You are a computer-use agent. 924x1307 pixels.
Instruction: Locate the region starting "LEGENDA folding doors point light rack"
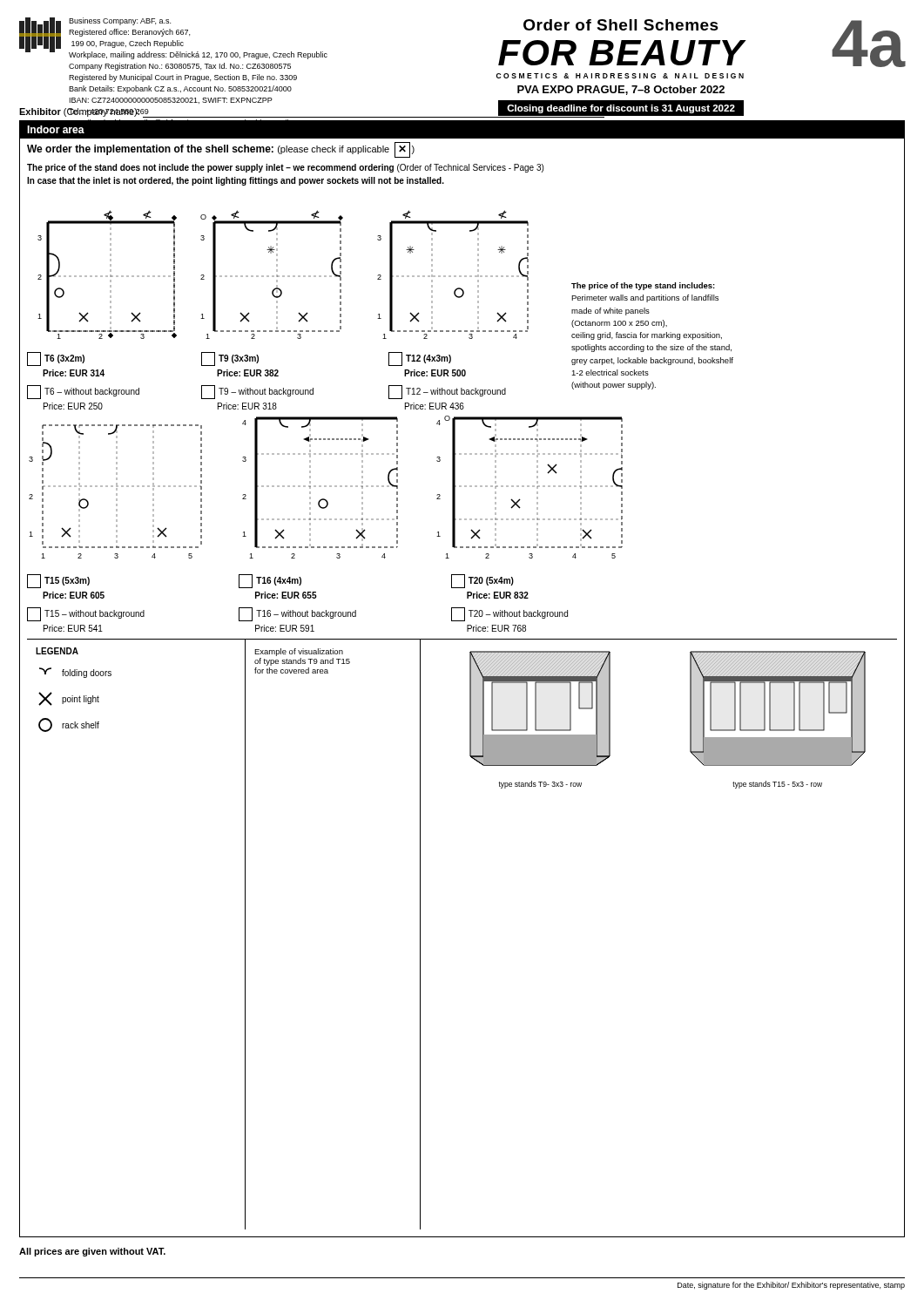click(57, 651)
